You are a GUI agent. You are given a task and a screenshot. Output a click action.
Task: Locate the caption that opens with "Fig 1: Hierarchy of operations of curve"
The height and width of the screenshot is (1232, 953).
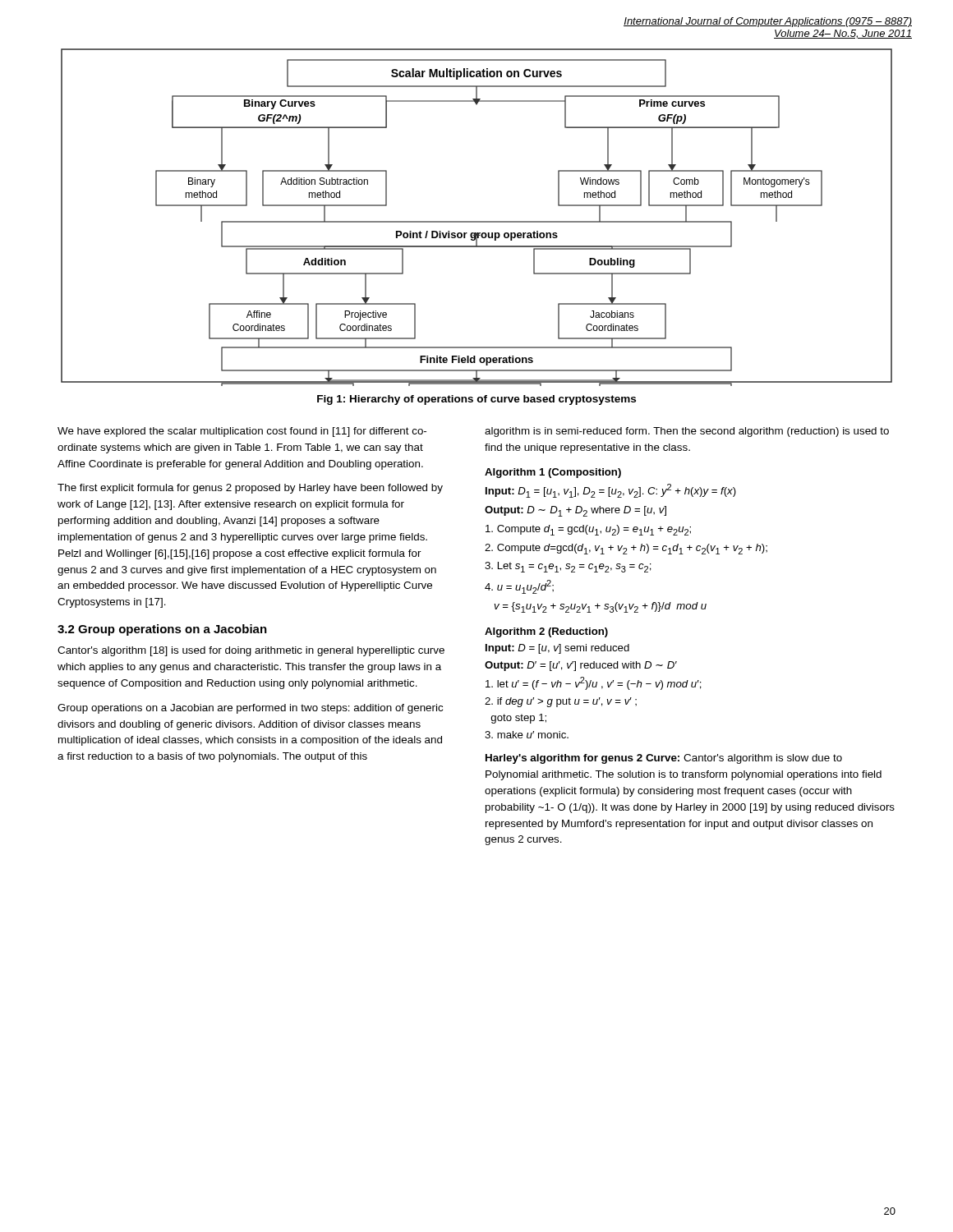point(476,399)
